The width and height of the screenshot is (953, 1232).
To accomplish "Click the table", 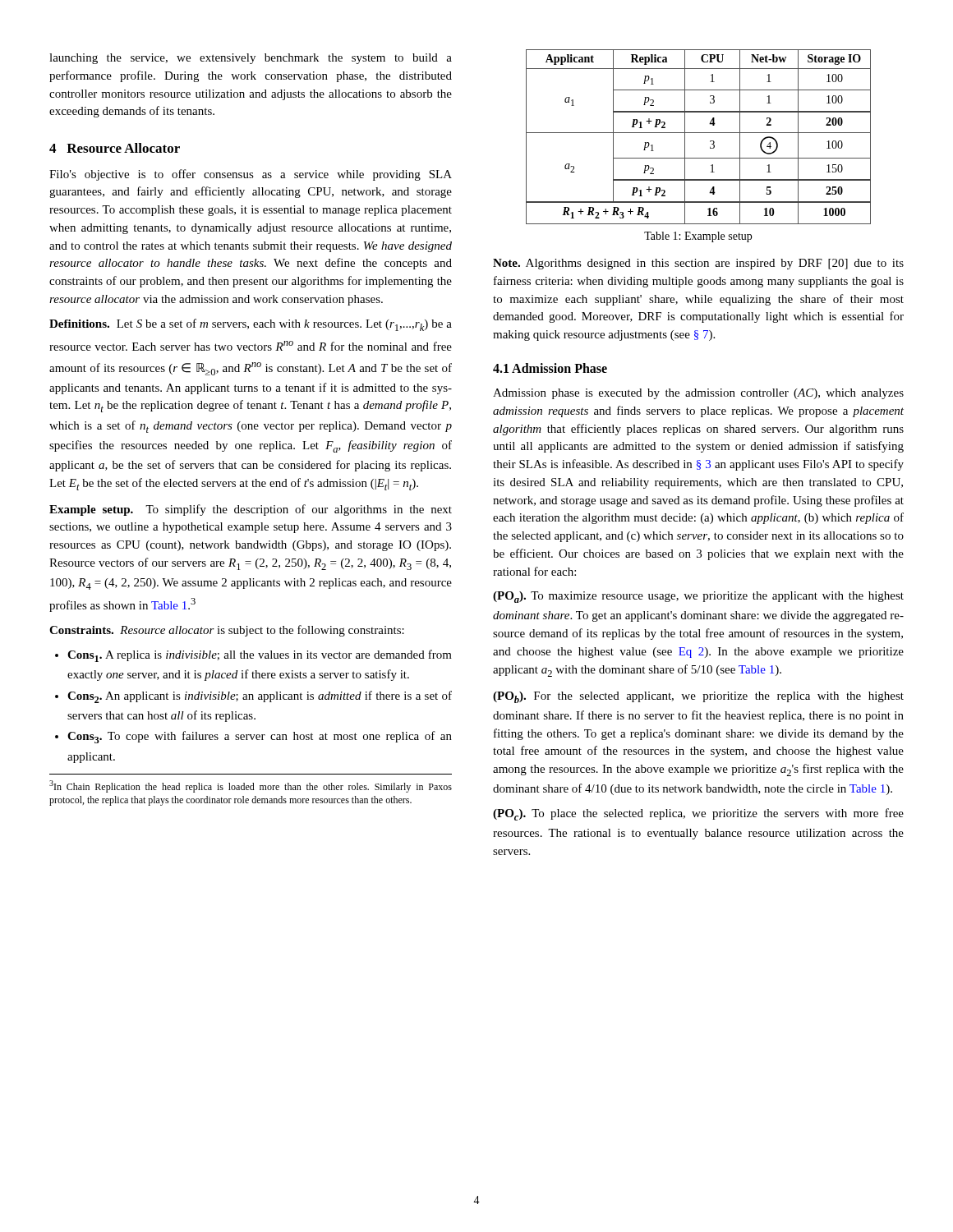I will 698,137.
